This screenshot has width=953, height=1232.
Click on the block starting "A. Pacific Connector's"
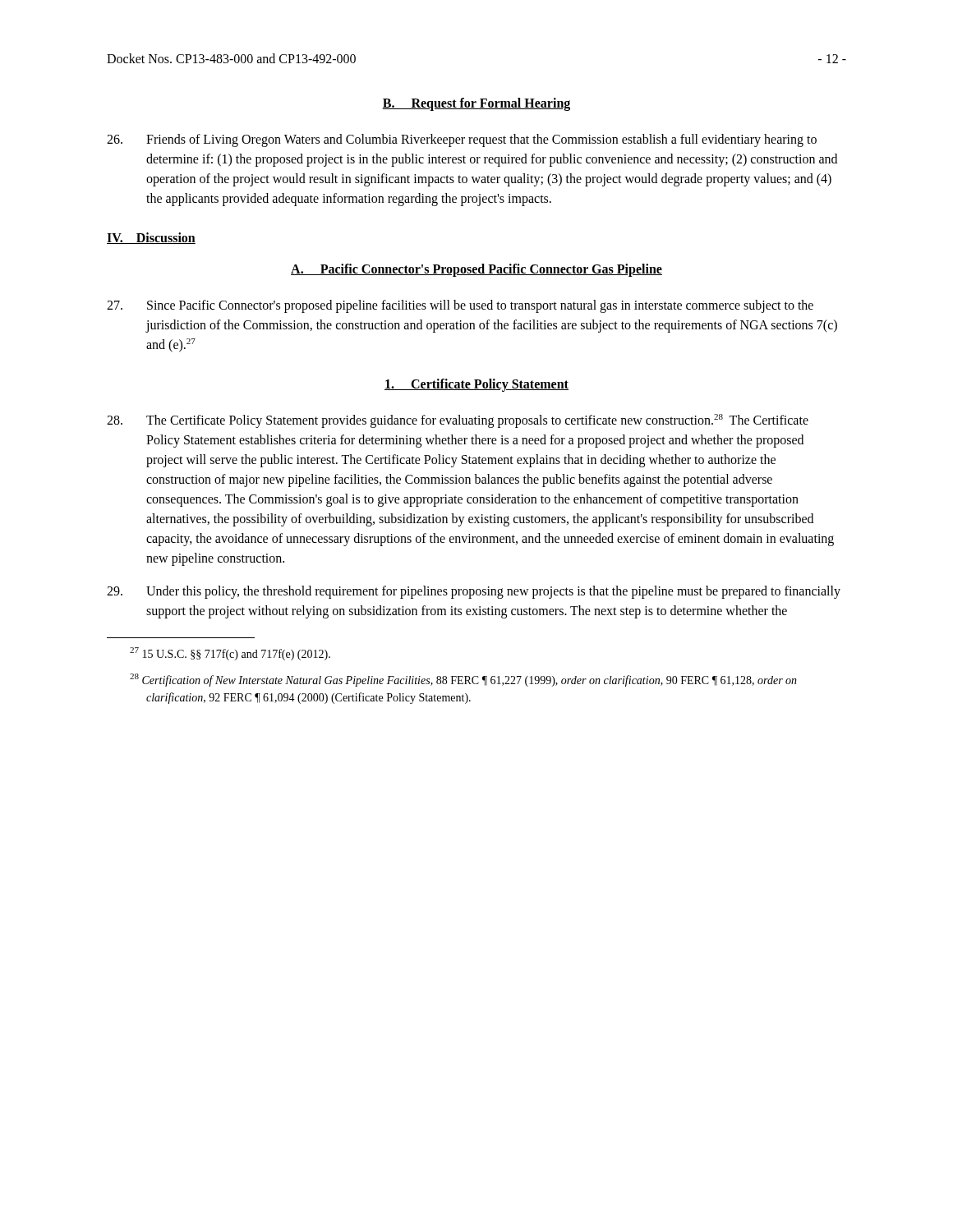(476, 269)
